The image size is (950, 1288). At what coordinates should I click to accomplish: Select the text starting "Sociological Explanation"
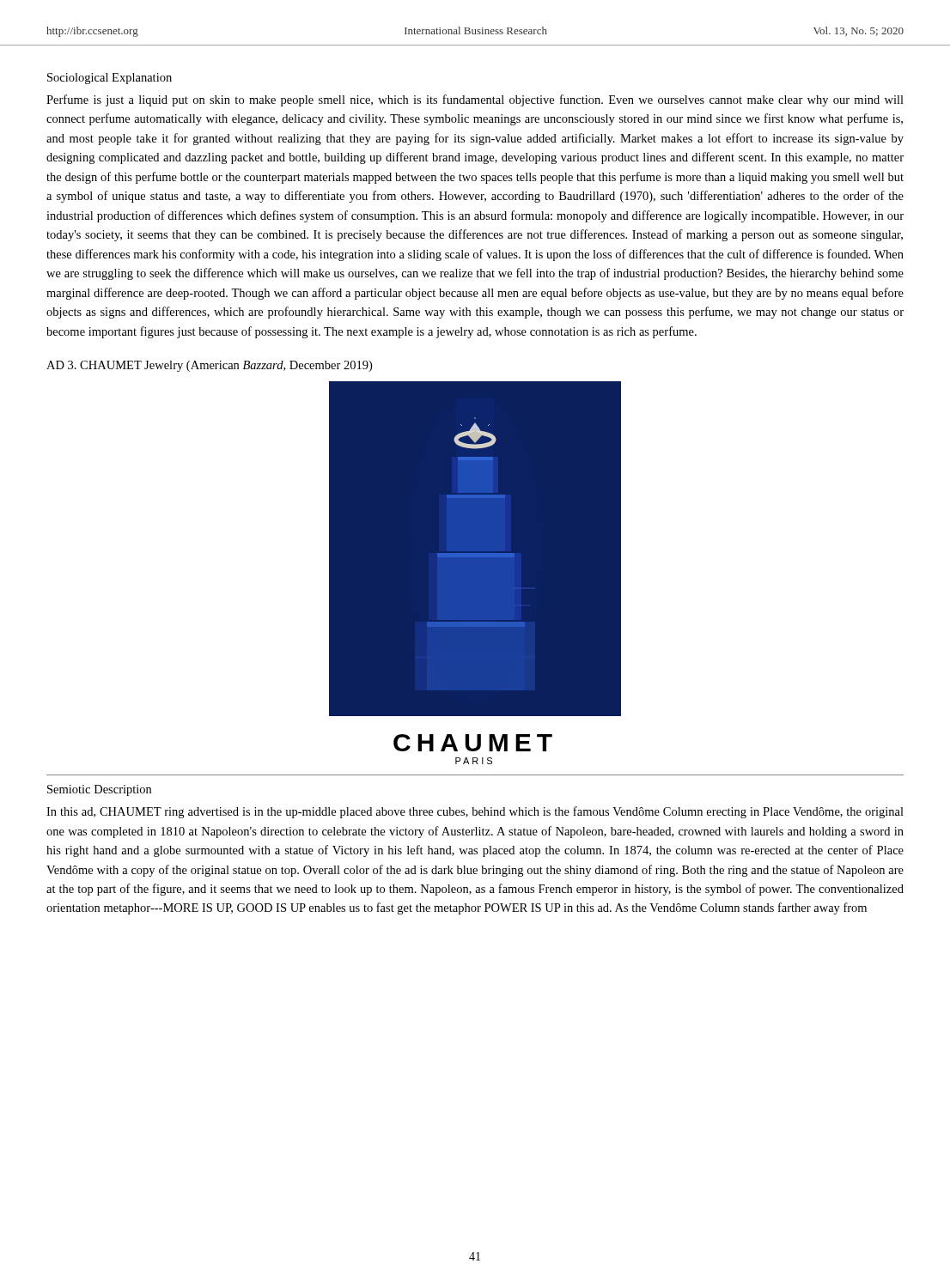tap(109, 77)
